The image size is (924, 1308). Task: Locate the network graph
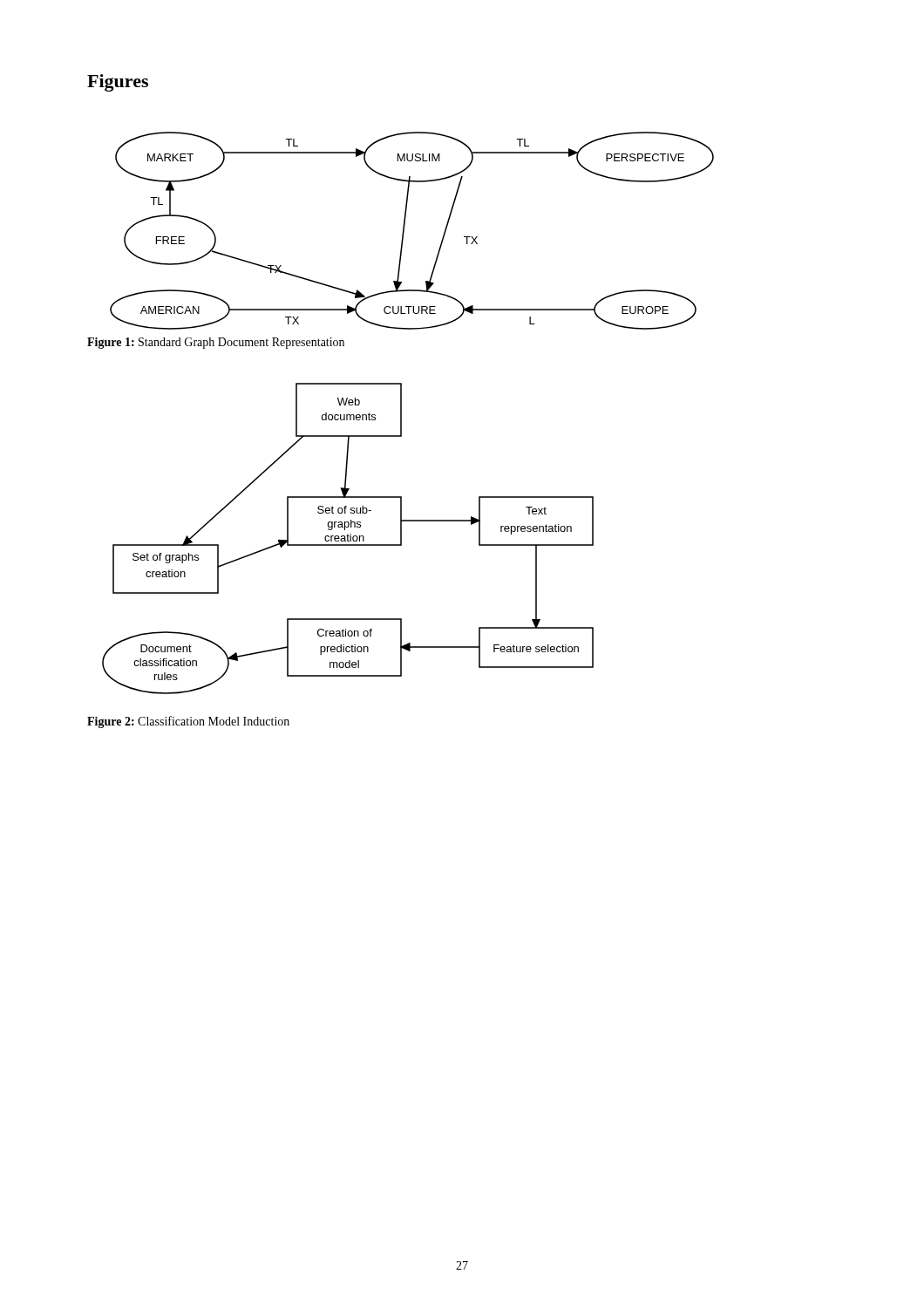click(462, 220)
